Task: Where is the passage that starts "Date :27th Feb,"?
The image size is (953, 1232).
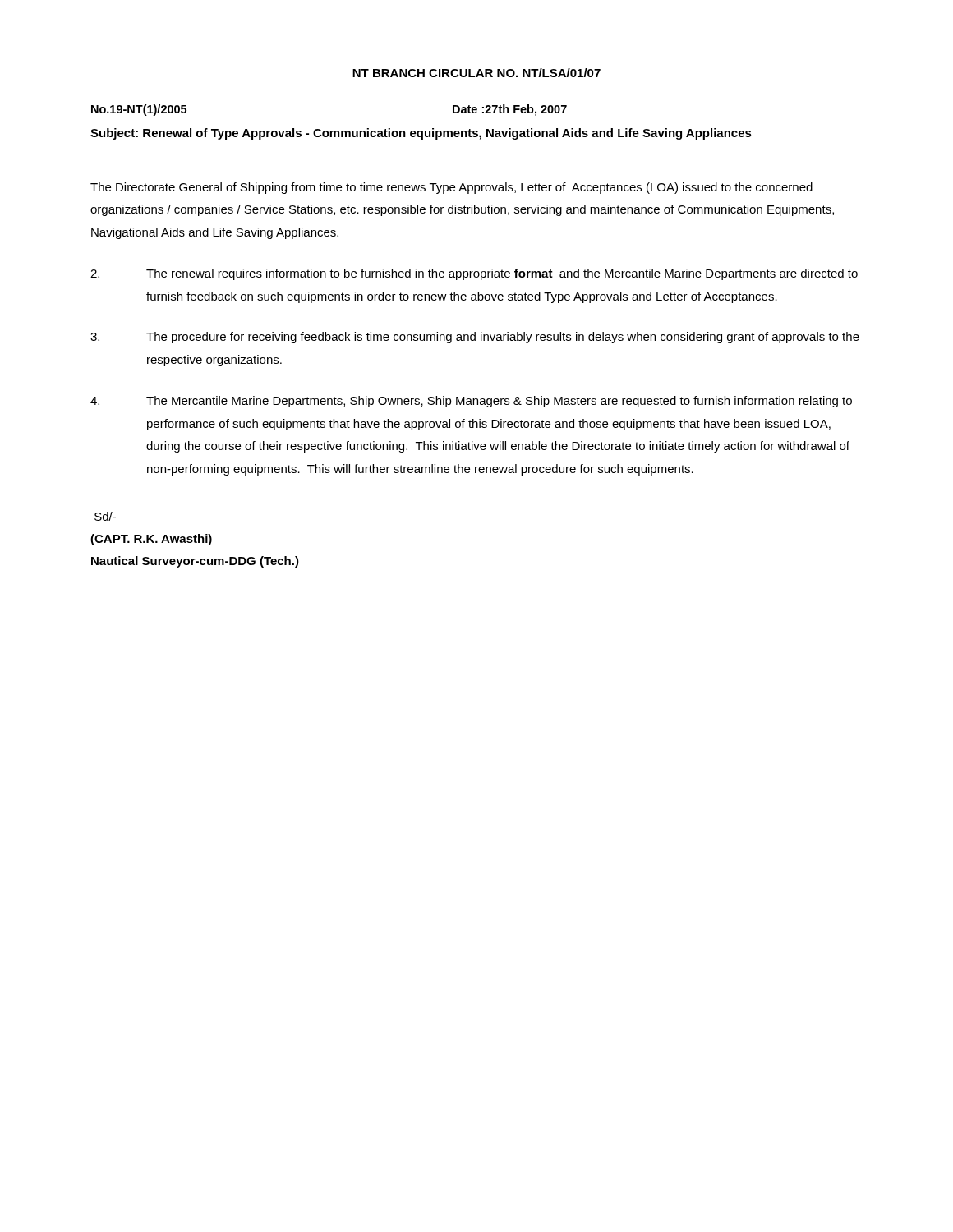Action: [x=509, y=109]
